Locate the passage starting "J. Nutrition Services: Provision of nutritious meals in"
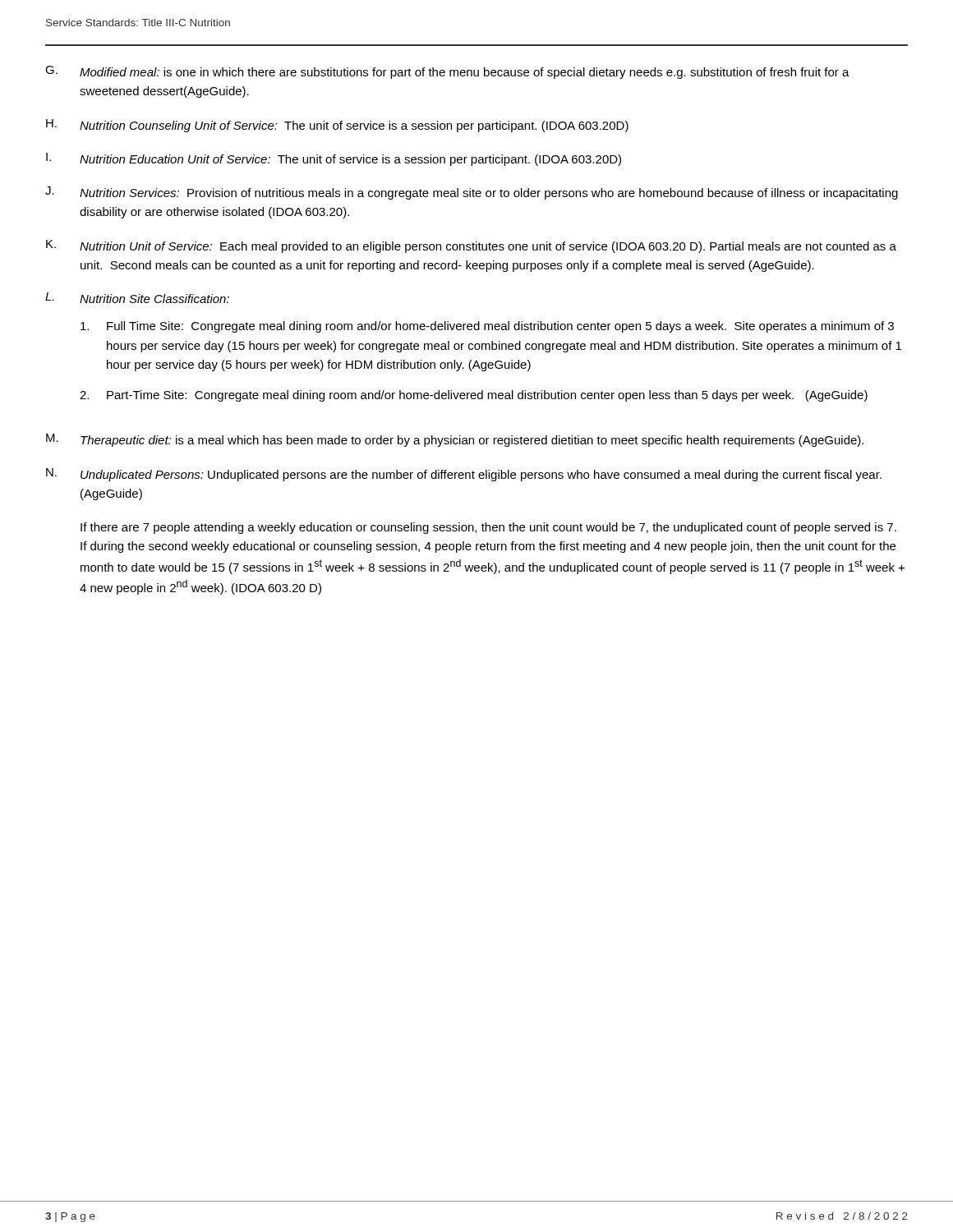This screenshot has height=1232, width=953. 476,202
